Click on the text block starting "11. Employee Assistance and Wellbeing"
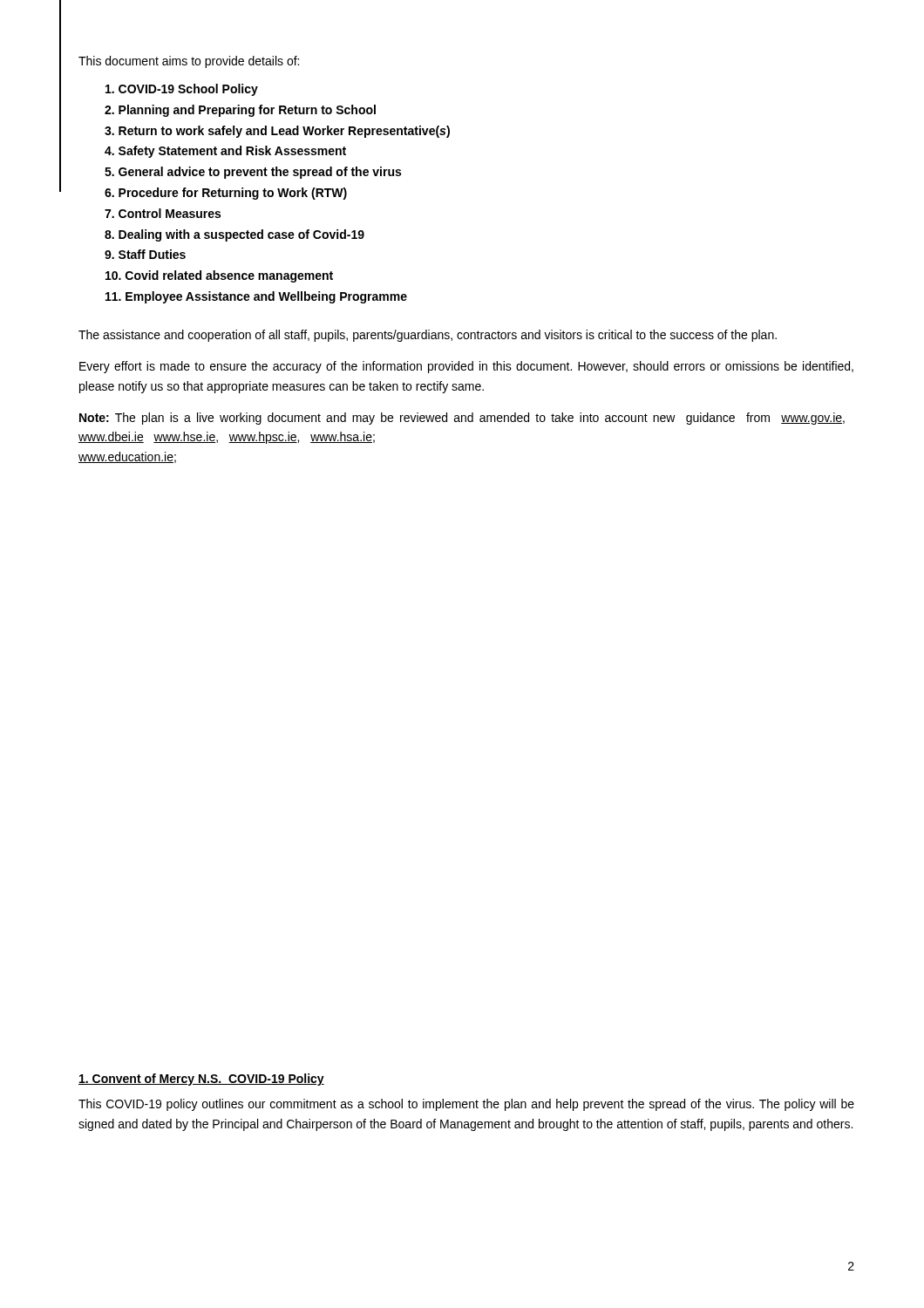Screen dimensions: 1308x924 pyautogui.click(x=256, y=296)
